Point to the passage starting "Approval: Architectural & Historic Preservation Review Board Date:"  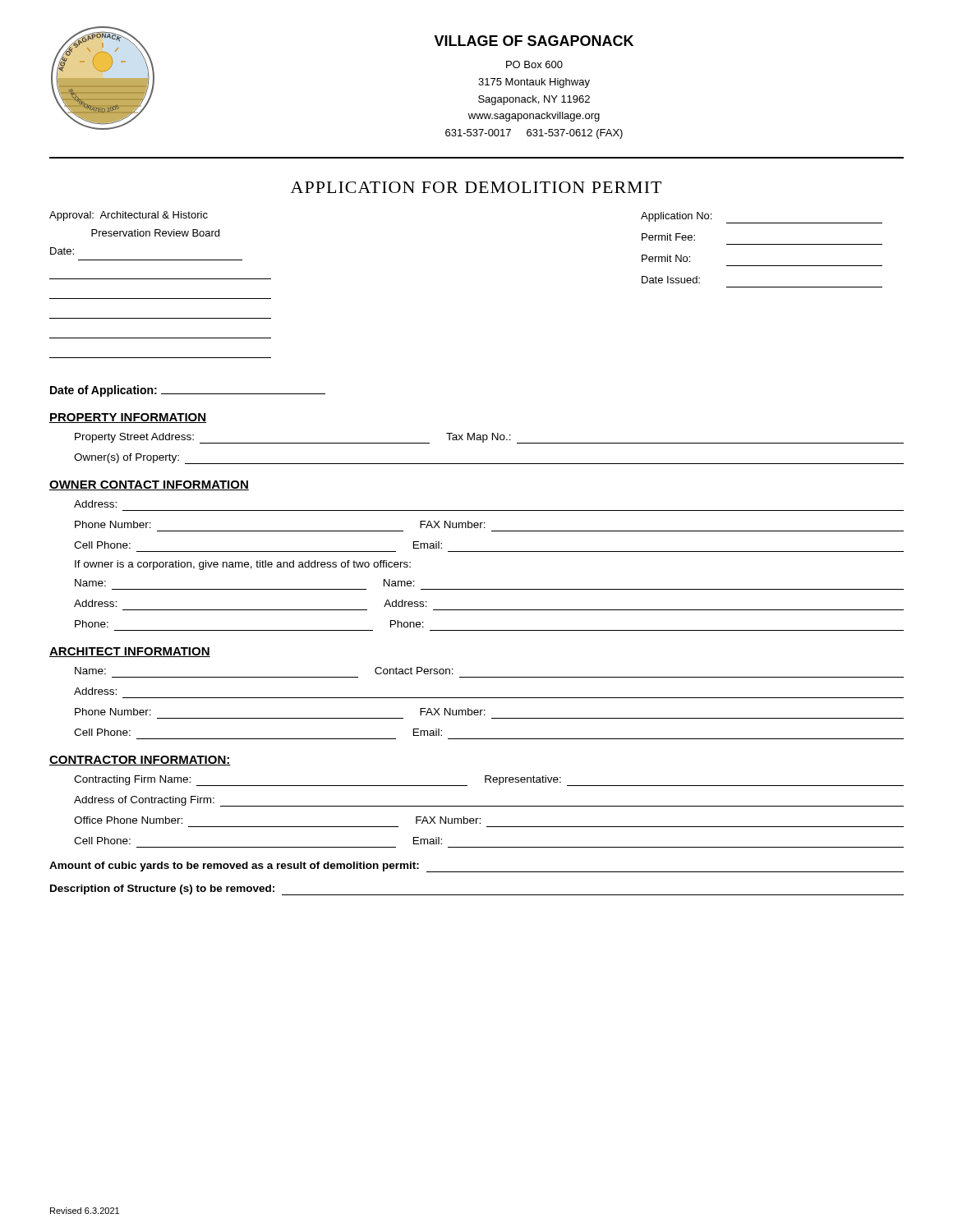click(x=160, y=283)
